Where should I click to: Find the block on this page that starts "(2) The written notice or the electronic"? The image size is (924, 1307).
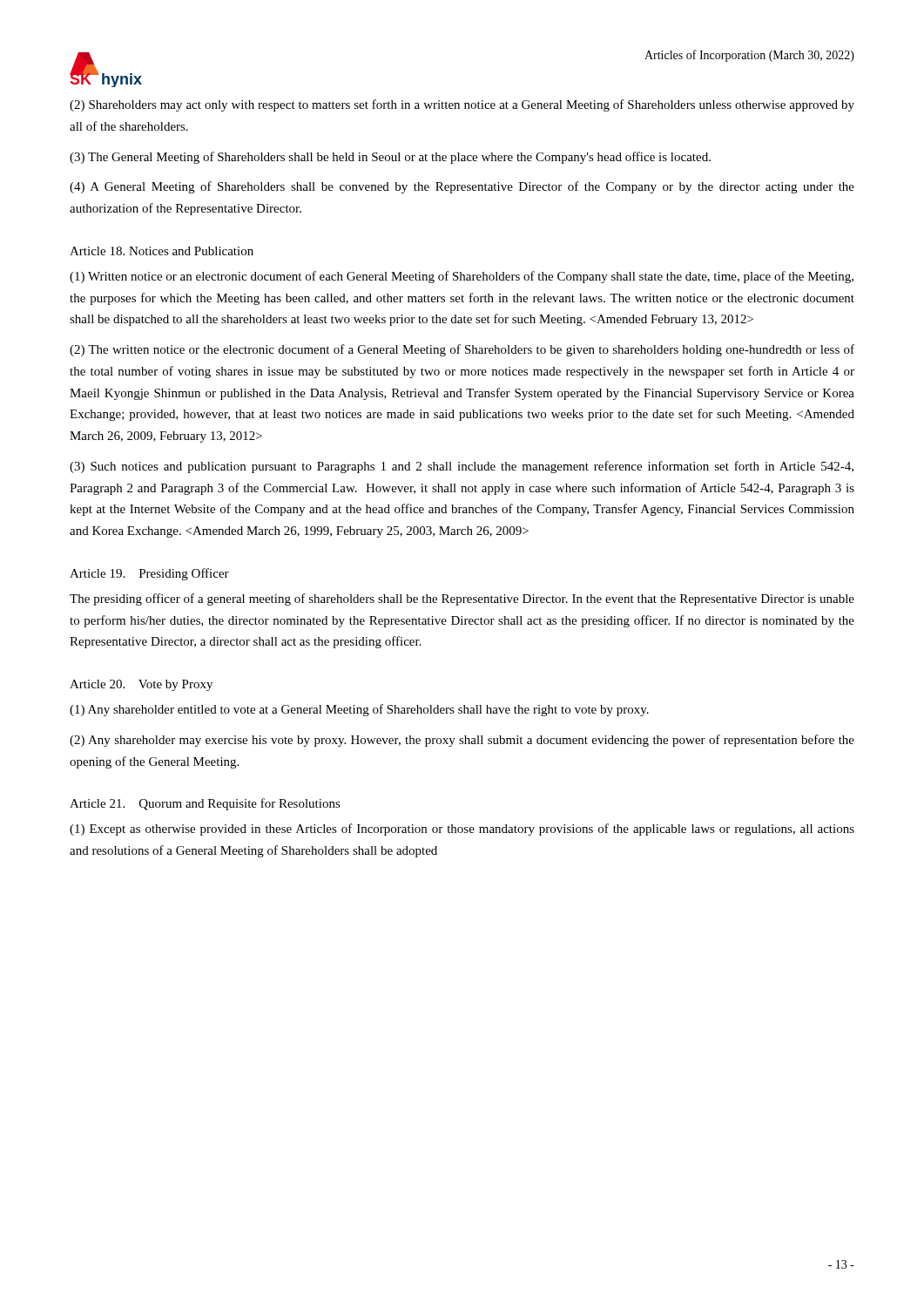[x=462, y=393]
